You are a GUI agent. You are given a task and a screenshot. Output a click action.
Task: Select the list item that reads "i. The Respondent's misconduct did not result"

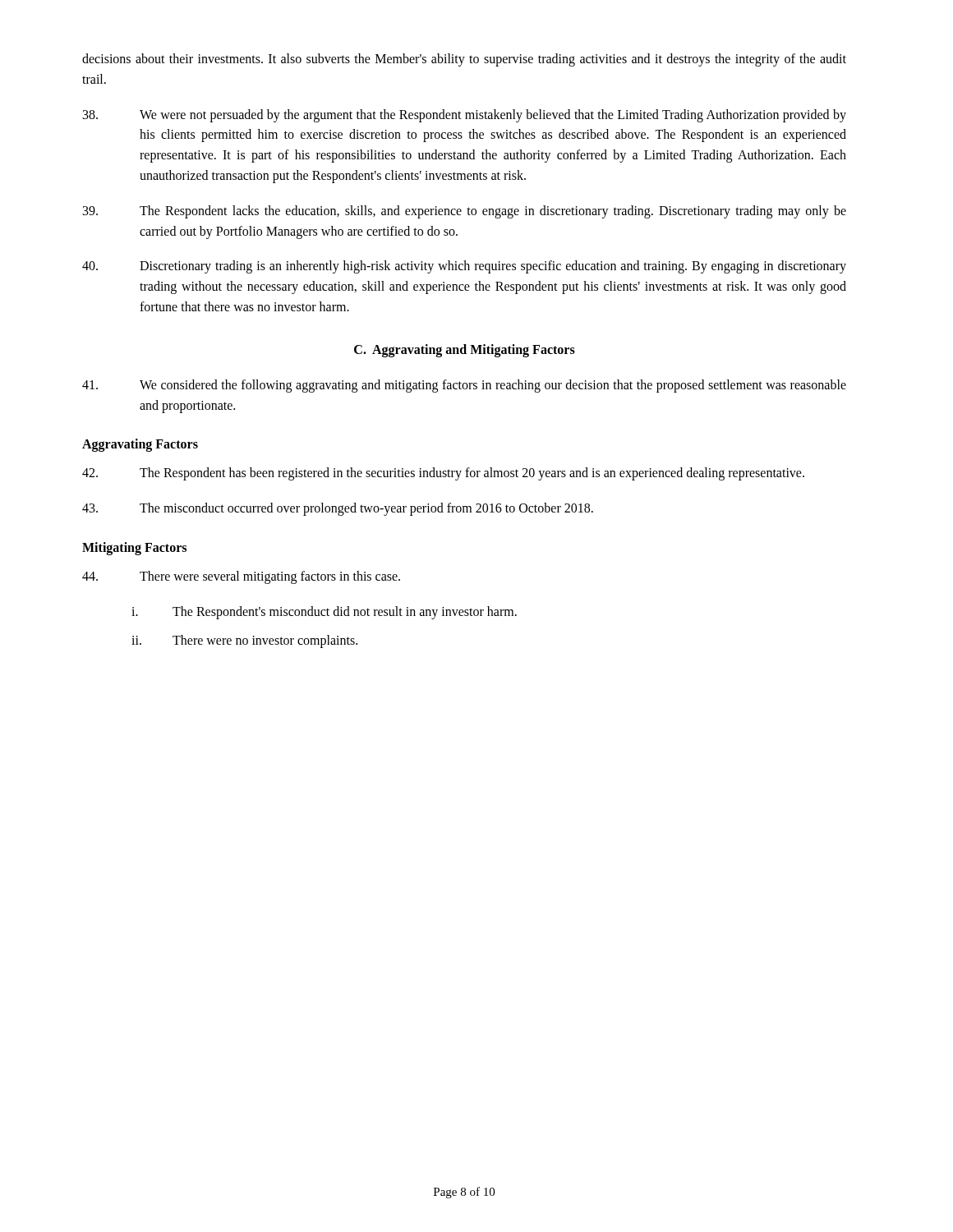[489, 612]
